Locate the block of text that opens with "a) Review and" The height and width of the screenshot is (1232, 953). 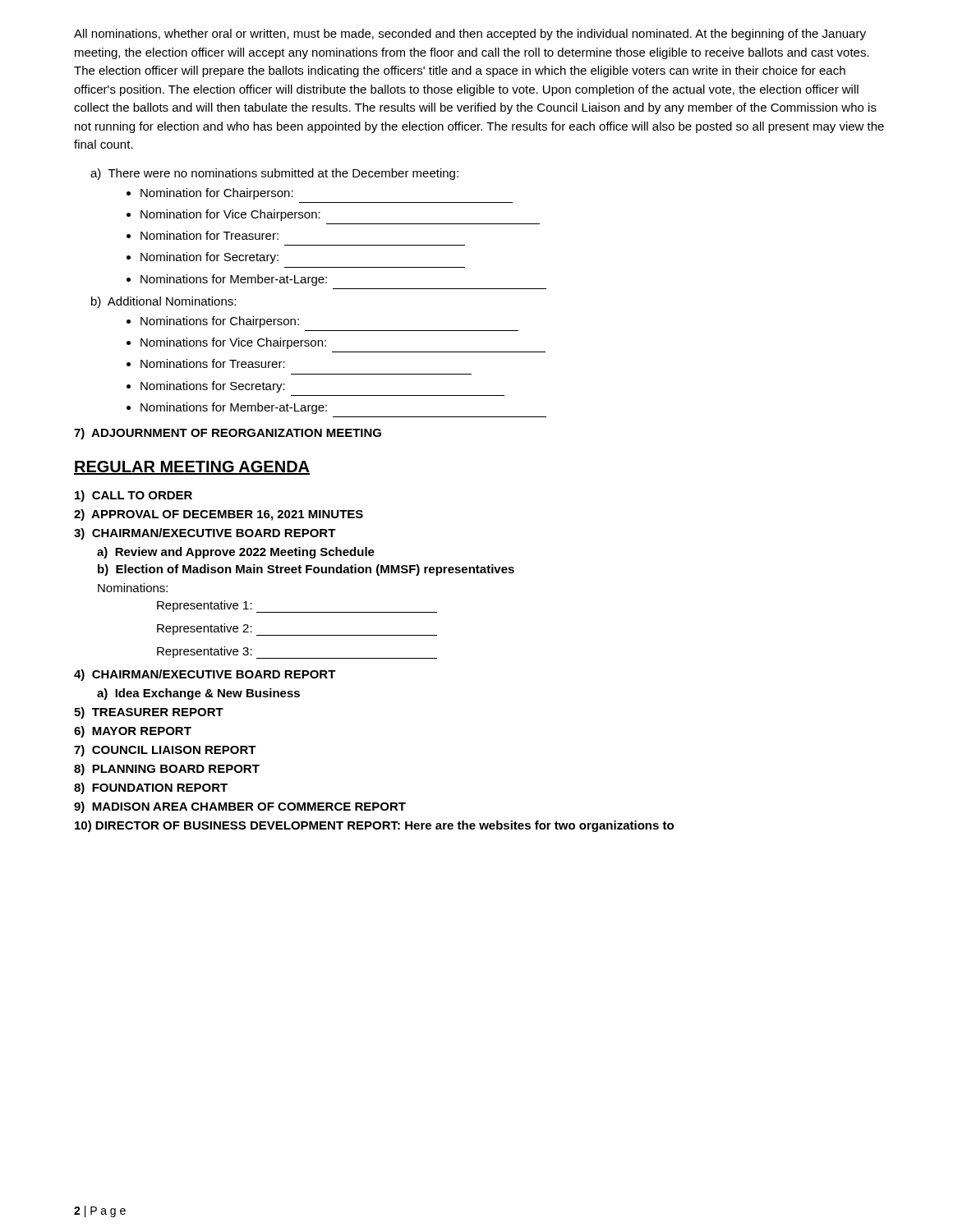click(x=236, y=552)
